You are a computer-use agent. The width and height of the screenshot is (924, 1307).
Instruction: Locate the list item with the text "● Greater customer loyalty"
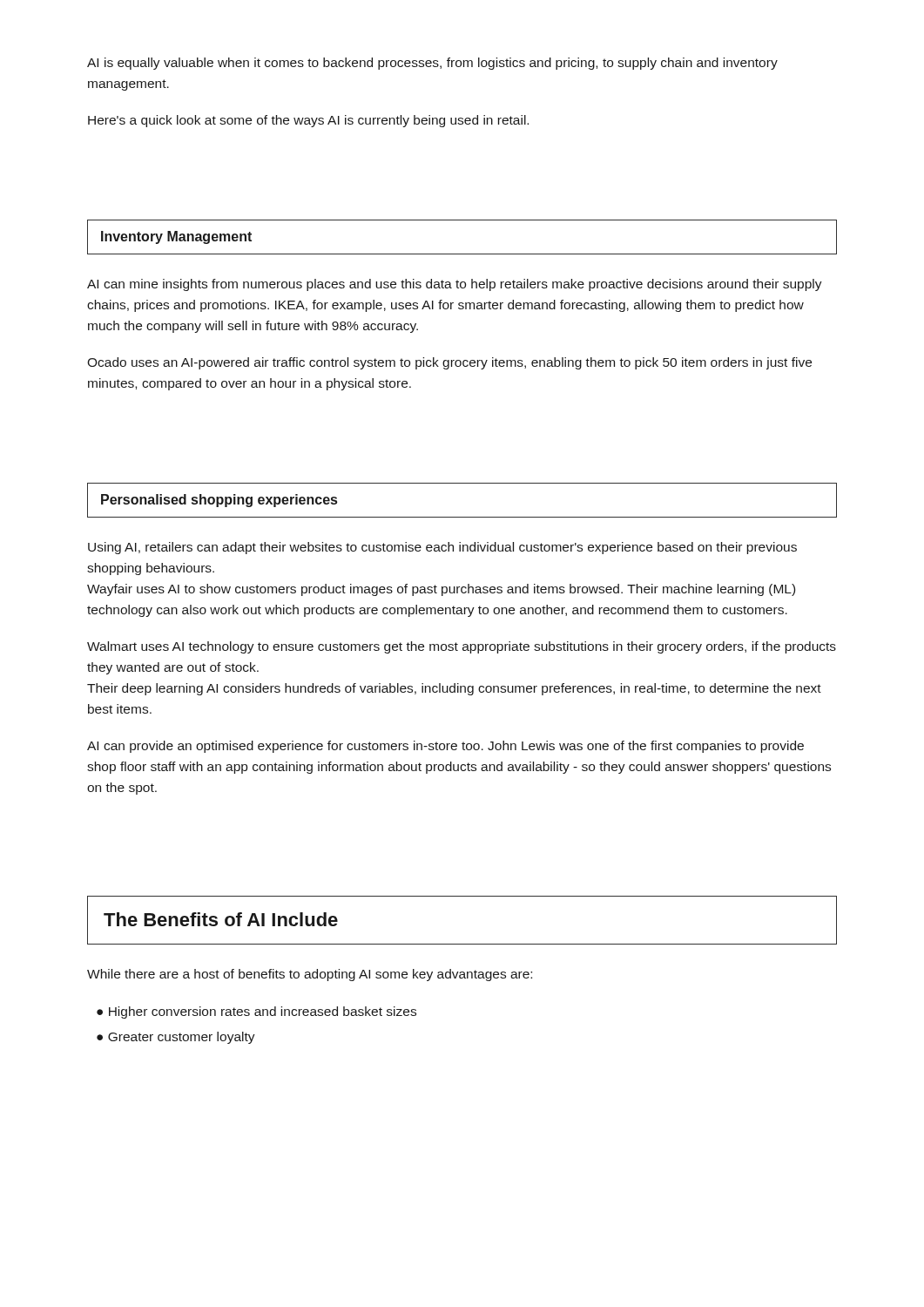(x=175, y=1036)
